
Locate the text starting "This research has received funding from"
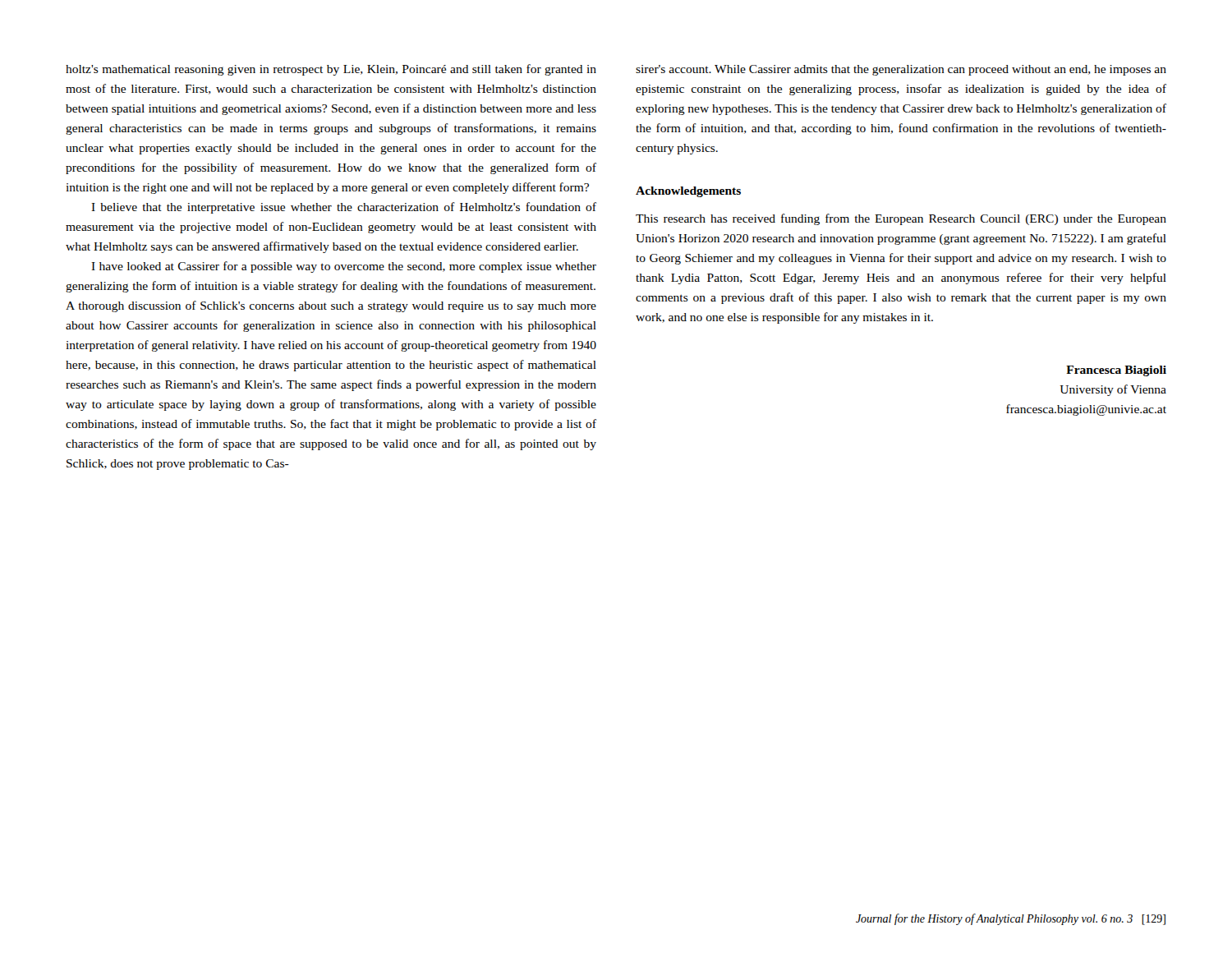pyautogui.click(x=901, y=268)
